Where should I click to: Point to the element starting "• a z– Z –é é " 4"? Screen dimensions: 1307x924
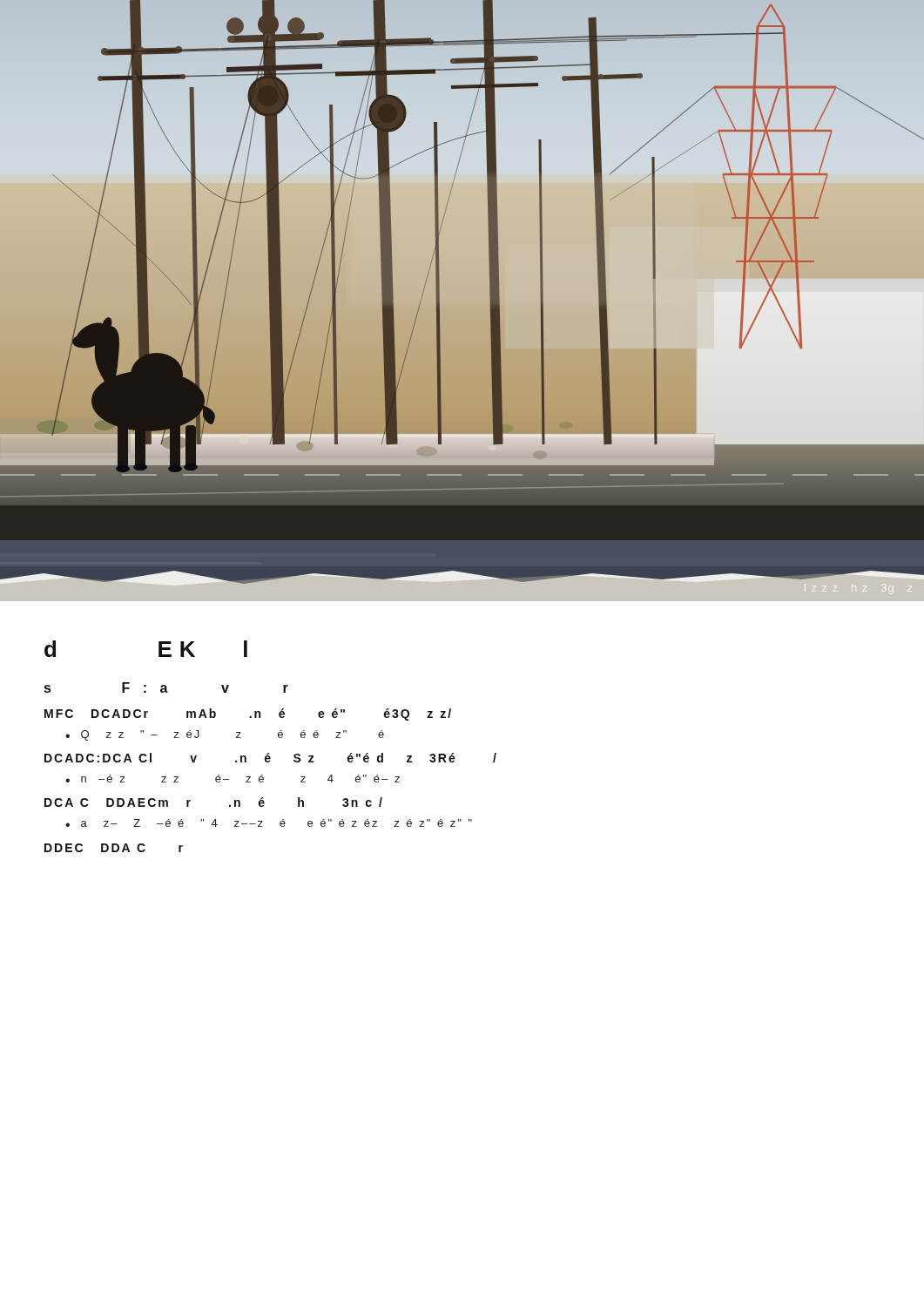270,825
